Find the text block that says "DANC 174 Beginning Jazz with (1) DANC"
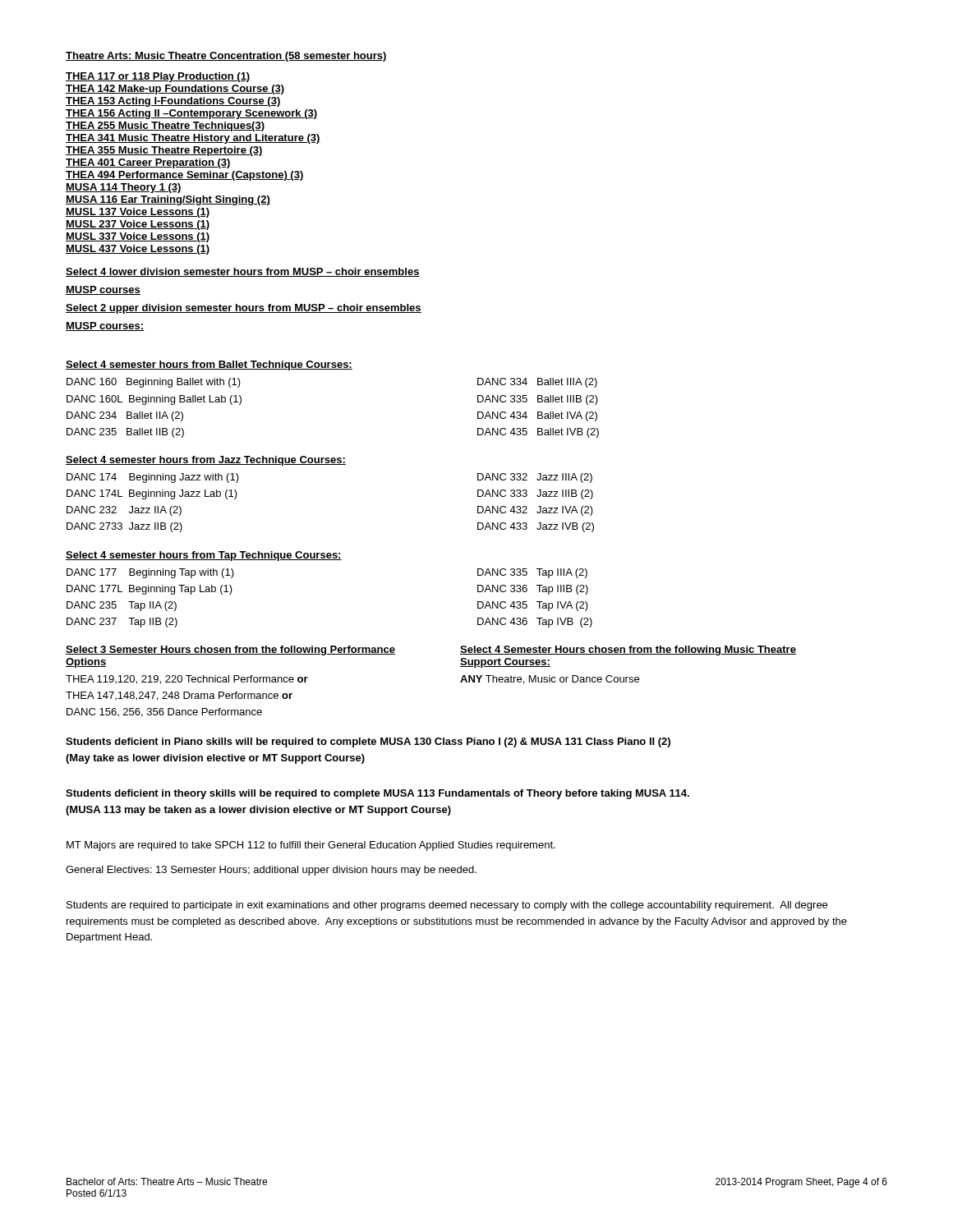The image size is (953, 1232). [476, 502]
